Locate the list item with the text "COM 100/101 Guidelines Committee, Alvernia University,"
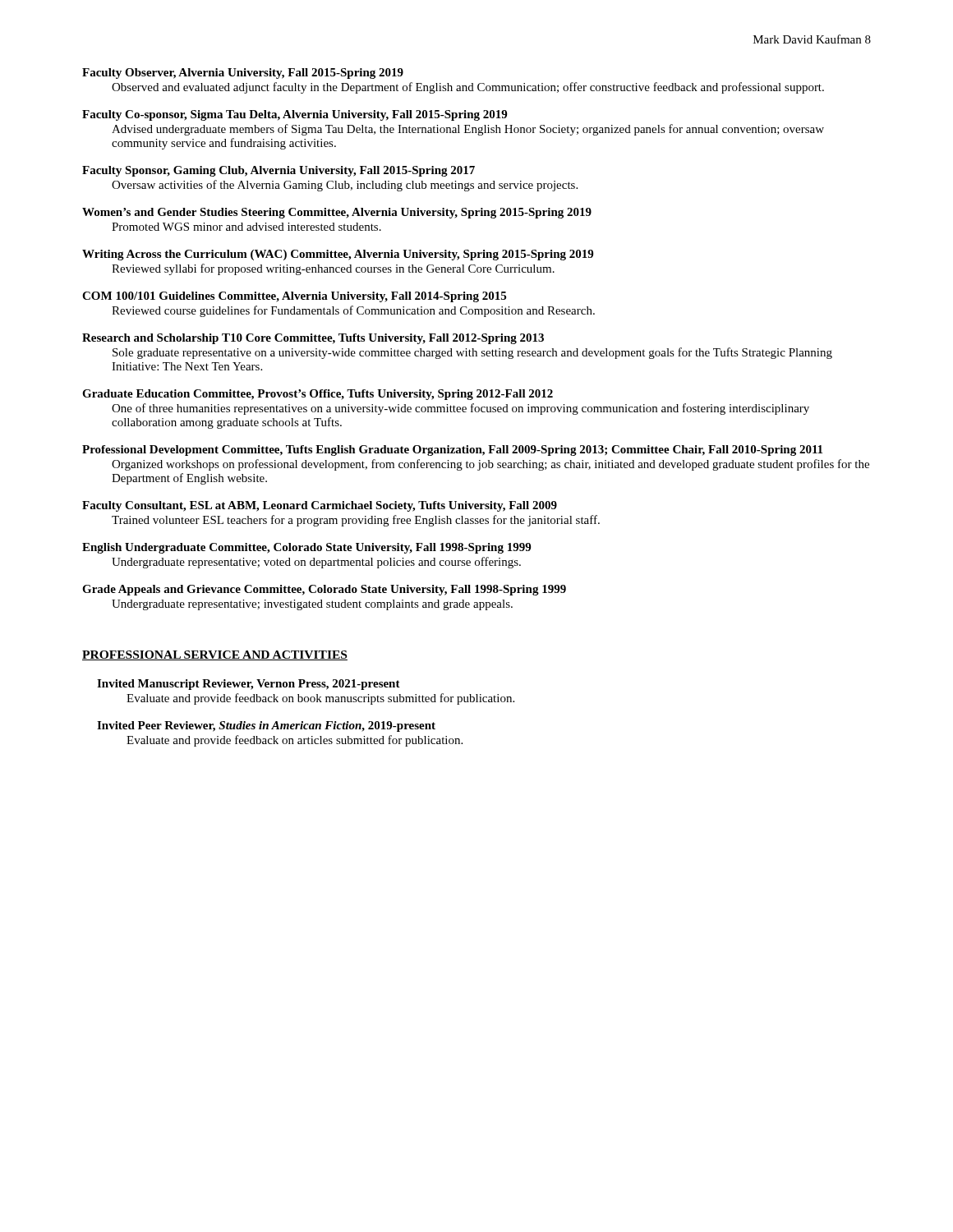Screen dimensions: 1232x953 point(476,304)
